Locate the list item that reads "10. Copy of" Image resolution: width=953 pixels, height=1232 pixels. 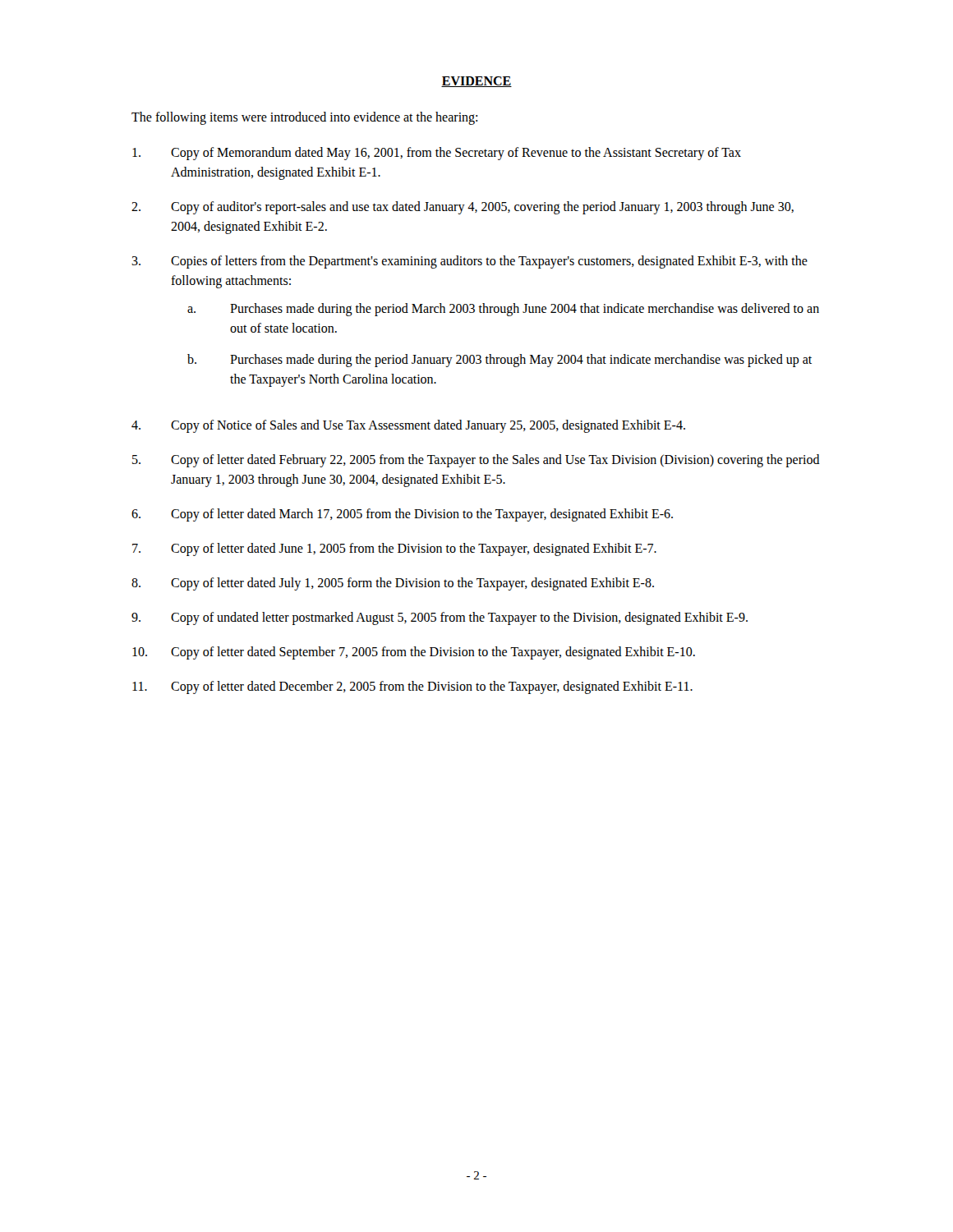476,652
